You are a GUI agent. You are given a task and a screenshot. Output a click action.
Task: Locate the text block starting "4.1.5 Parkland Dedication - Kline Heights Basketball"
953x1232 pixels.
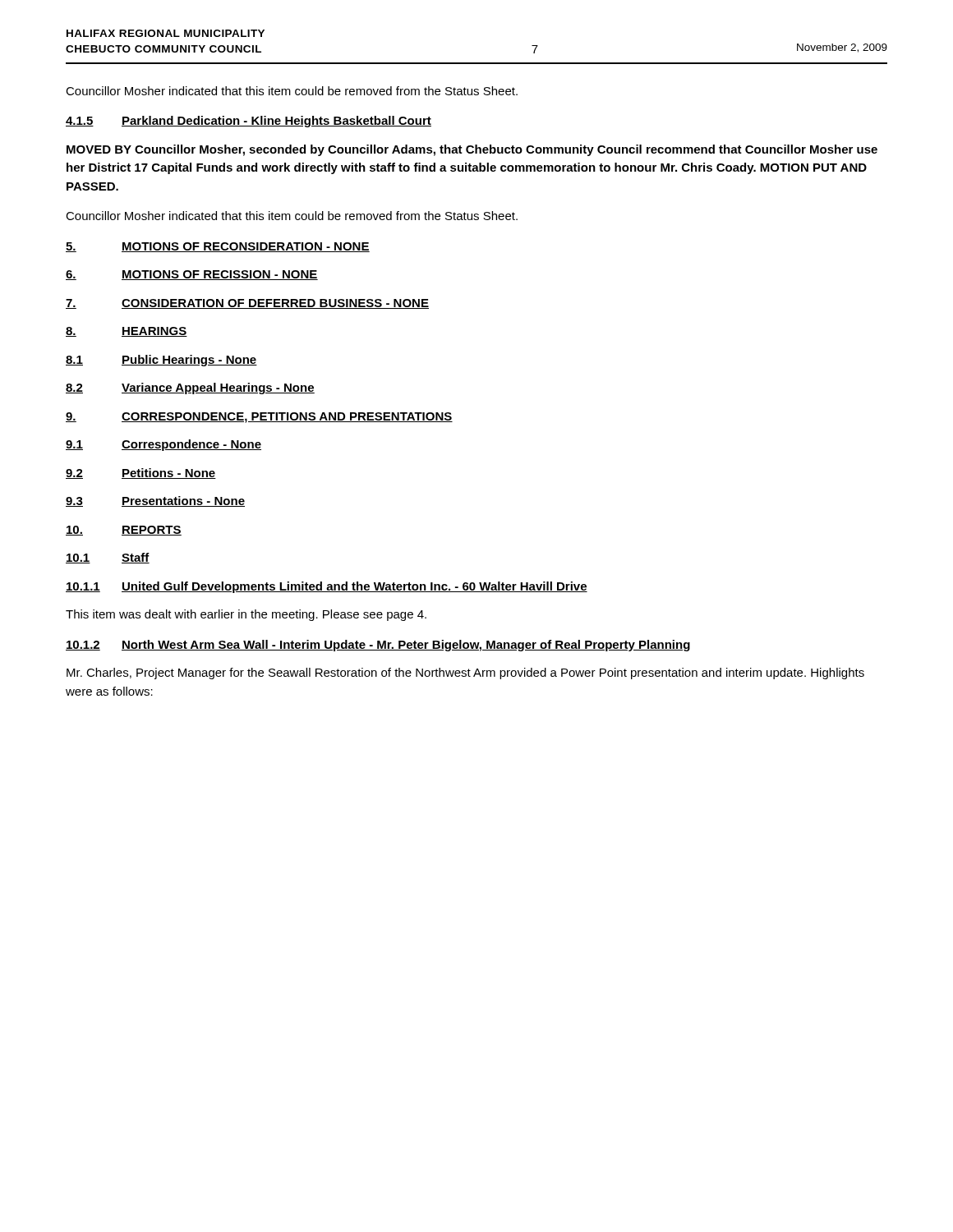[248, 121]
